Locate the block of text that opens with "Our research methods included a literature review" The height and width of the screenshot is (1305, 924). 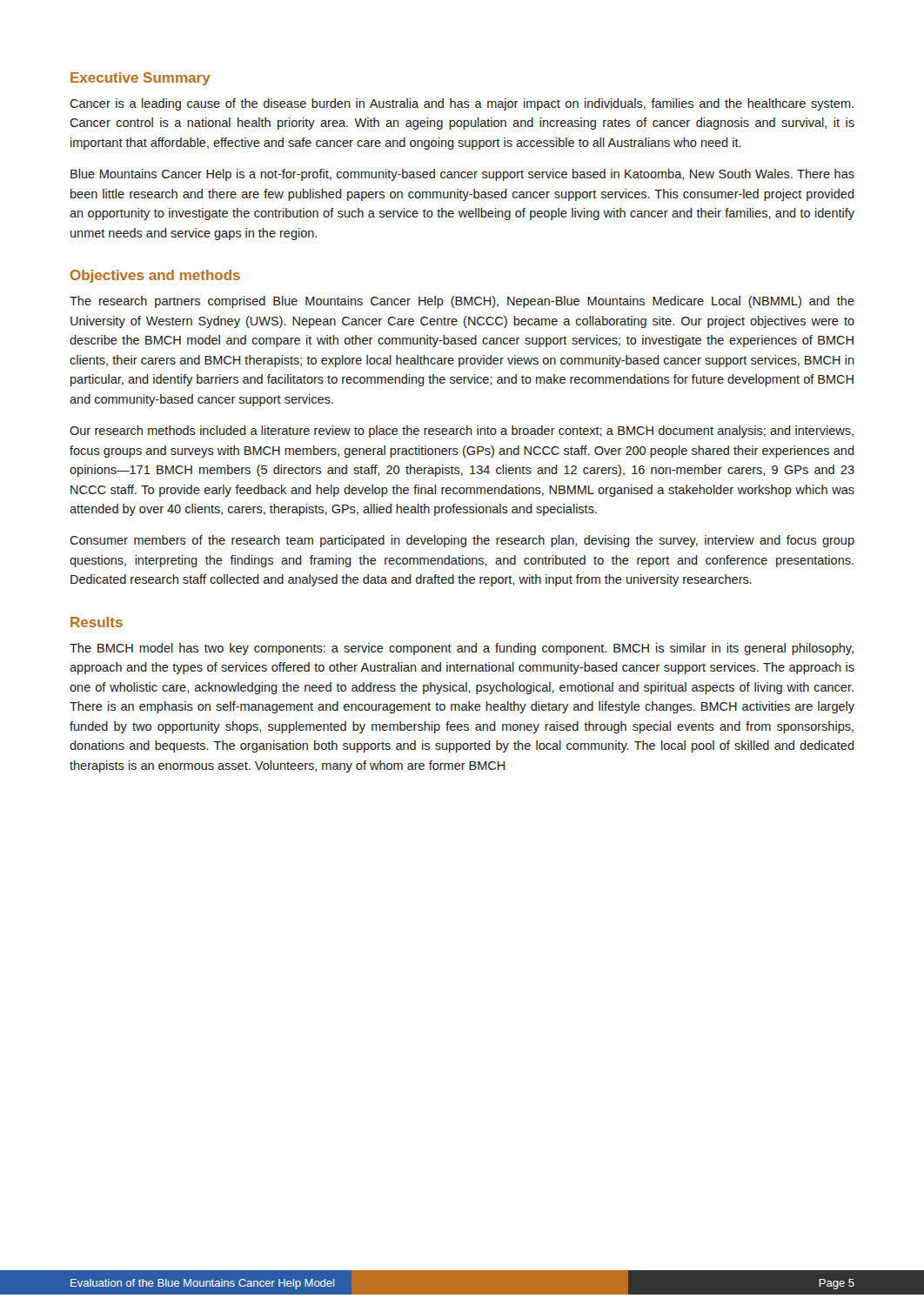click(x=462, y=470)
